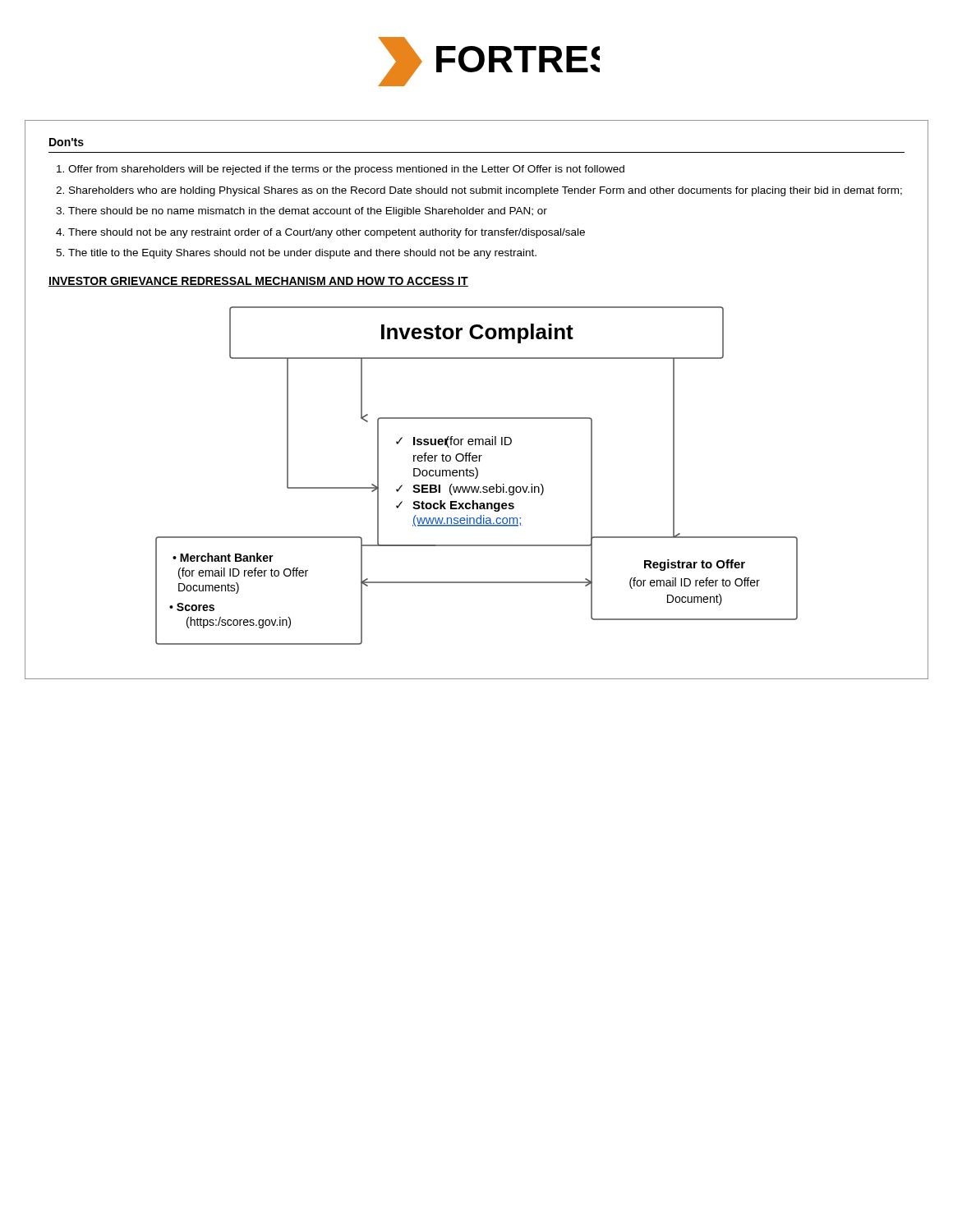
Task: Navigate to the passage starting "There should be"
Action: tap(308, 211)
